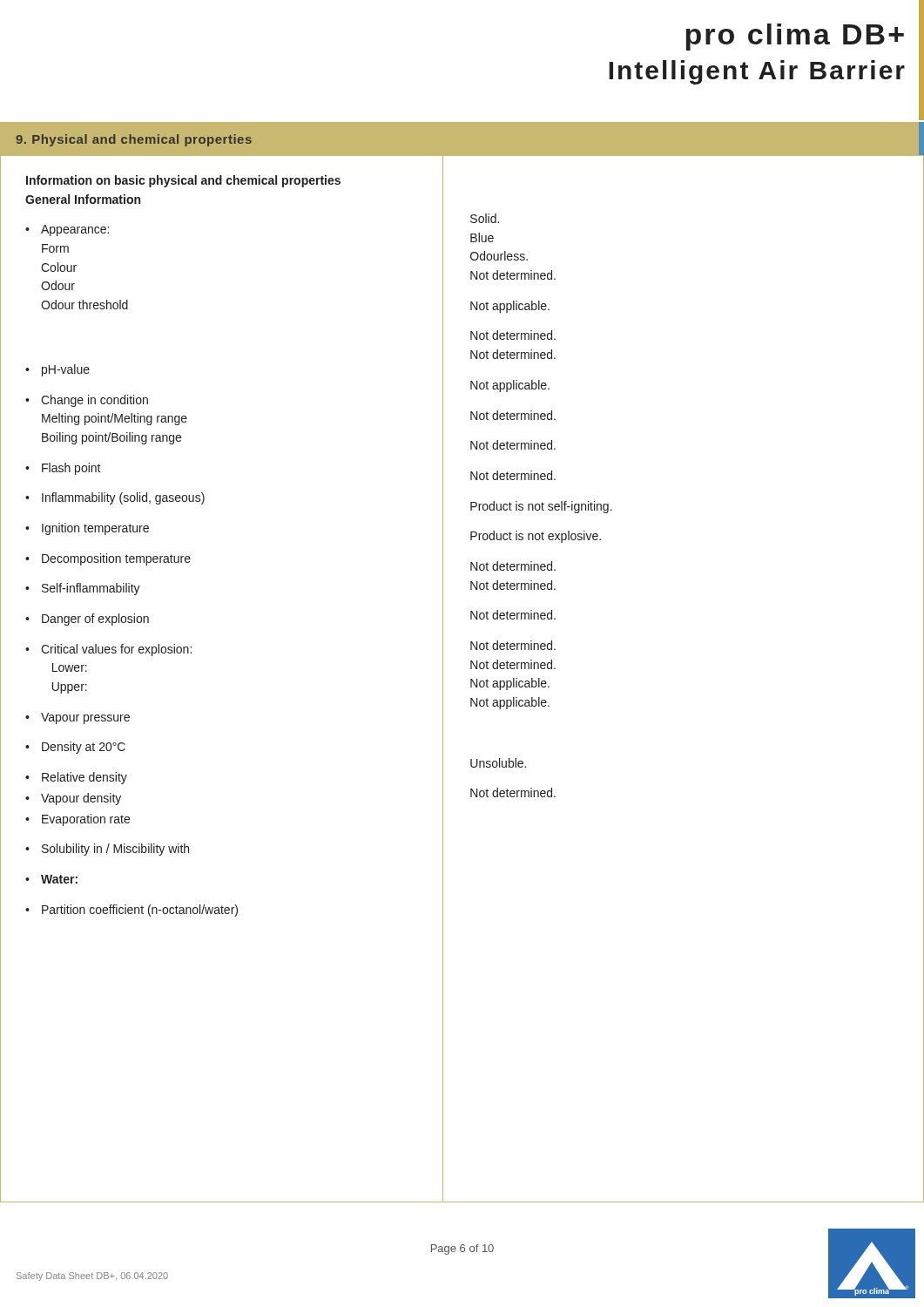This screenshot has width=924, height=1307.
Task: Locate the title that reads "Intelligent Air Barrier"
Action: (757, 70)
